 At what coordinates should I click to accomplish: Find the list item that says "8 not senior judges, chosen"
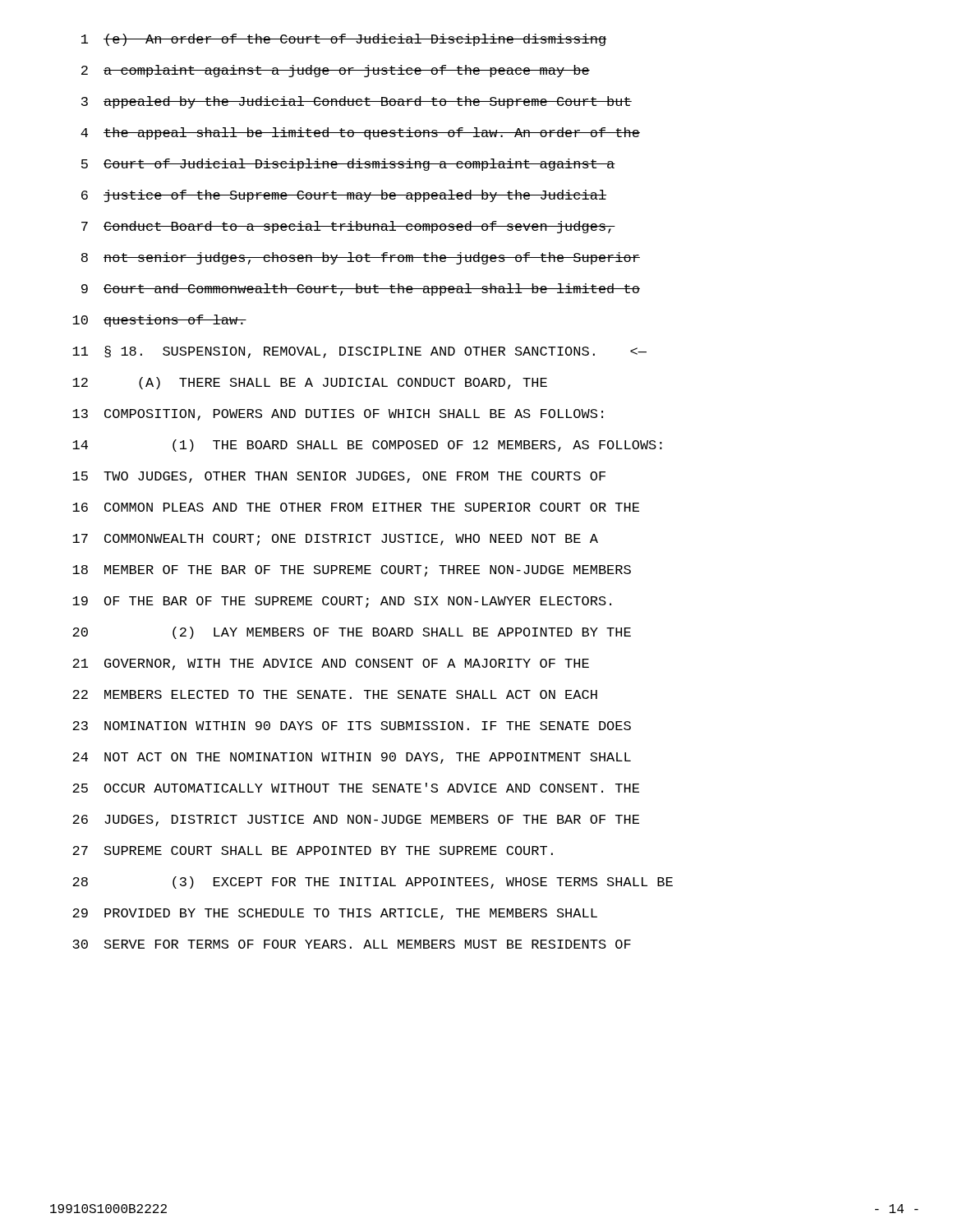pos(345,259)
